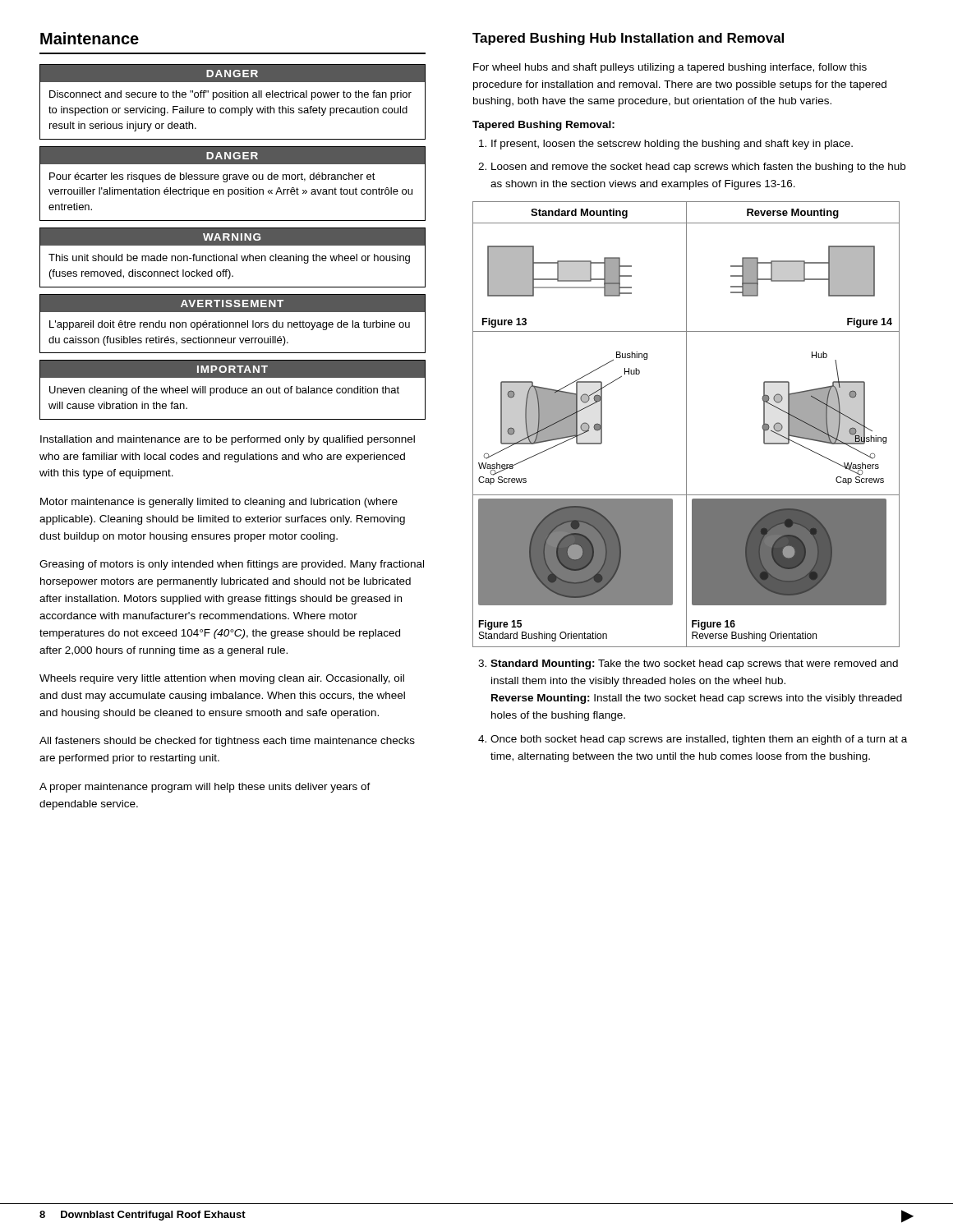Find the text block containing "AVERTISSEMENT L'appareil doit être rendu non opérationnel"
The height and width of the screenshot is (1232, 953).
coord(232,324)
